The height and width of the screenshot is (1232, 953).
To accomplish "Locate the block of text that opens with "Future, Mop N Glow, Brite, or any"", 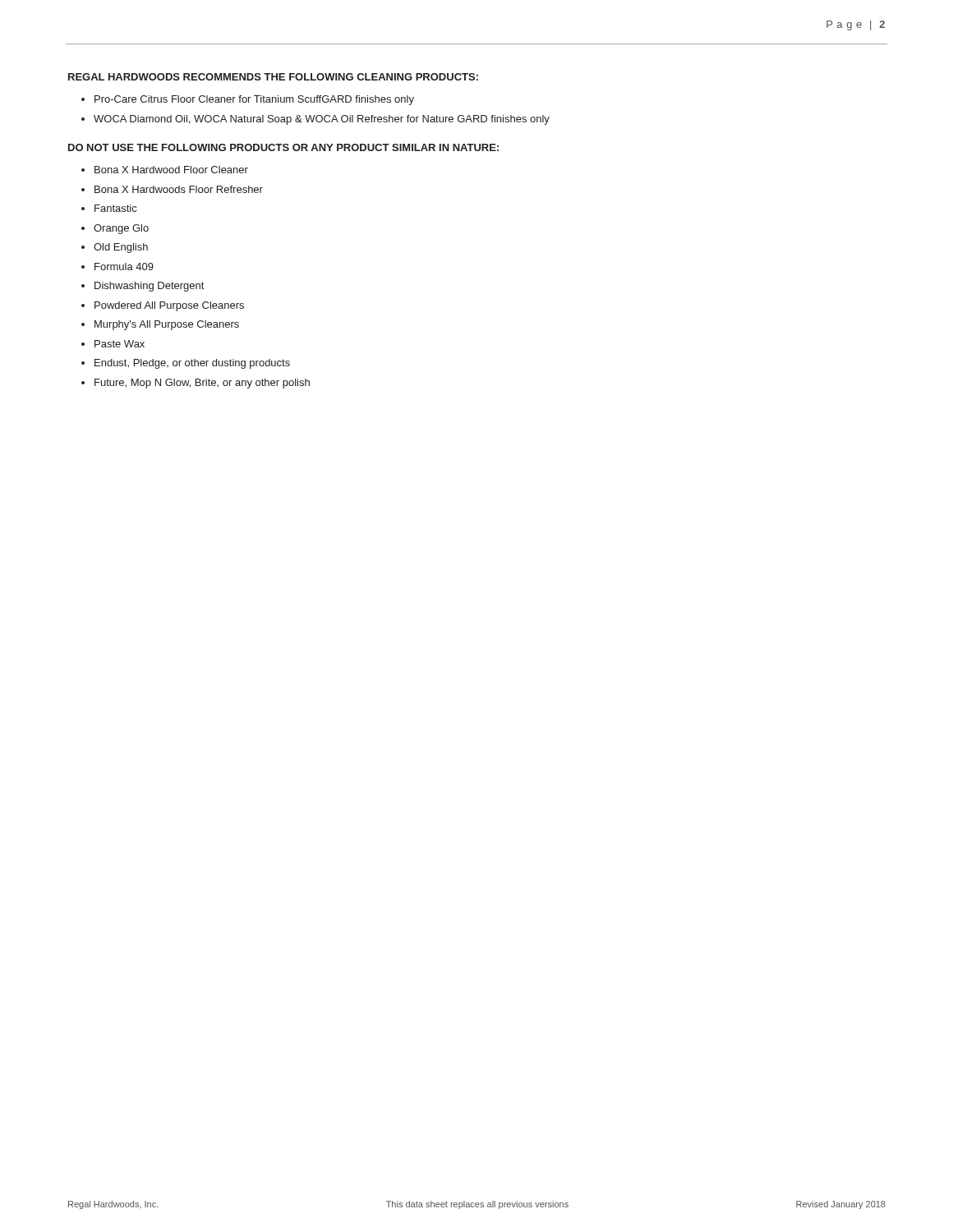I will pyautogui.click(x=202, y=382).
